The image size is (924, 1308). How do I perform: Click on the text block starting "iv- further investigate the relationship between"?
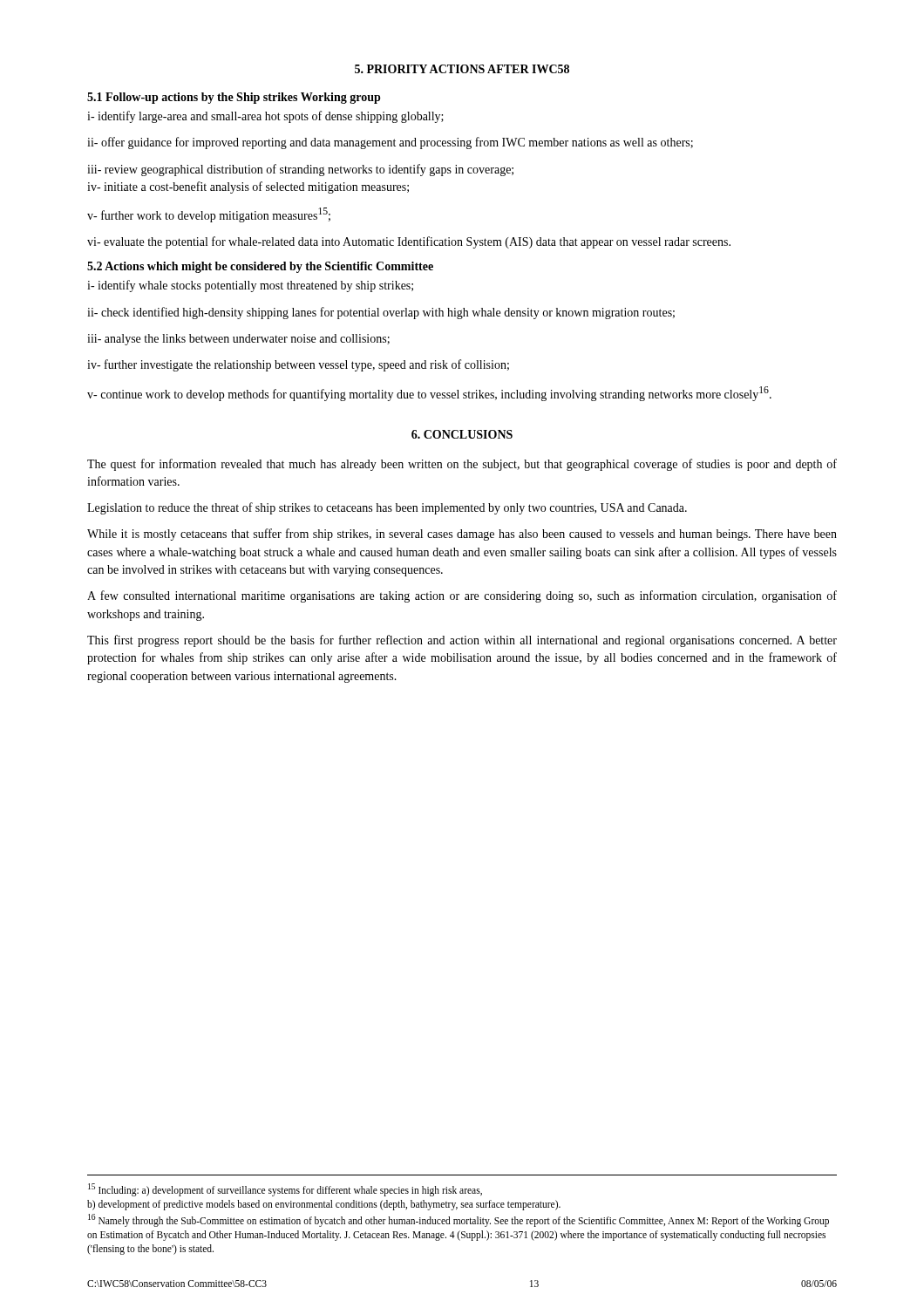(298, 365)
